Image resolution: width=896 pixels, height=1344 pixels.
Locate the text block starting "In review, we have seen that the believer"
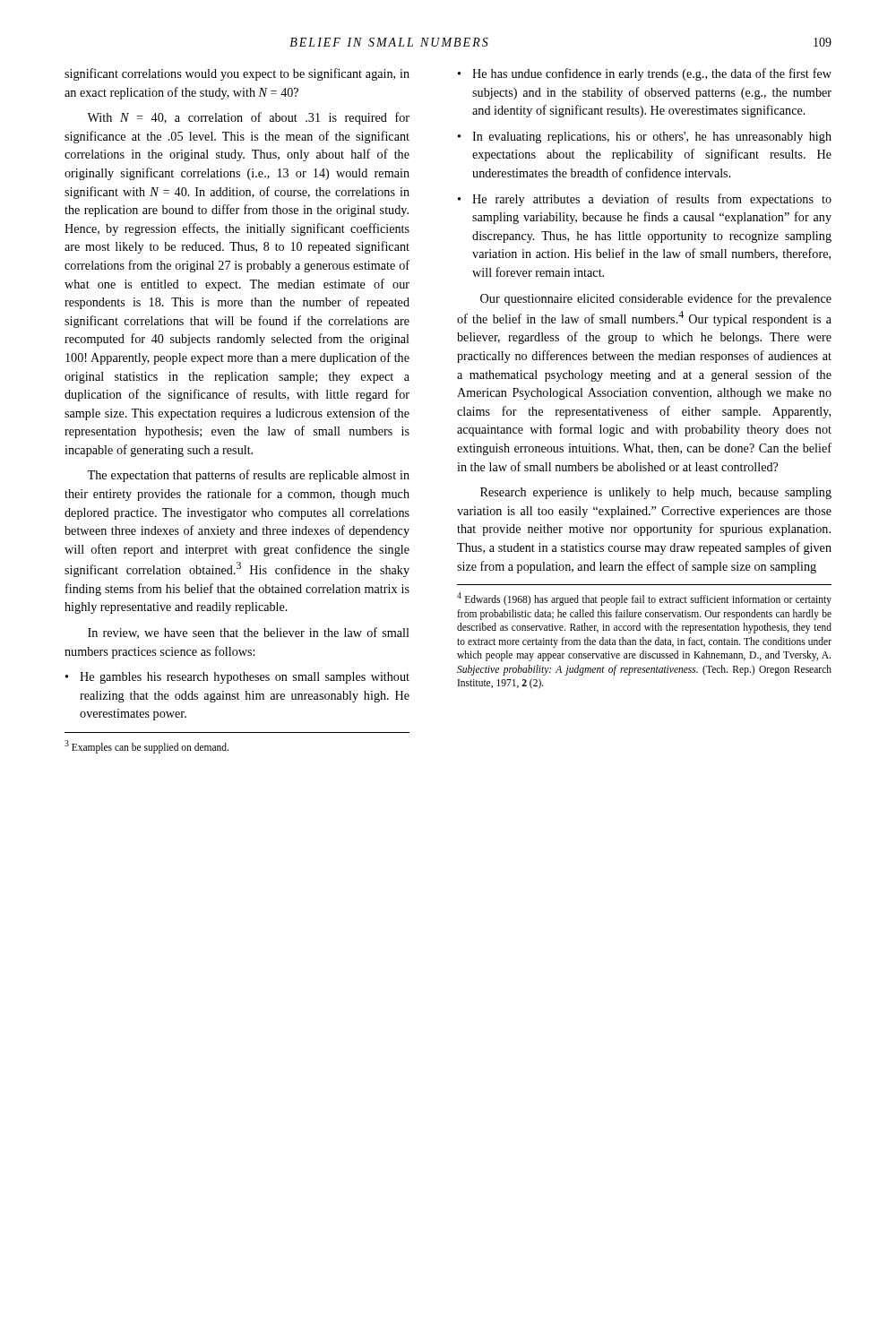pos(237,642)
